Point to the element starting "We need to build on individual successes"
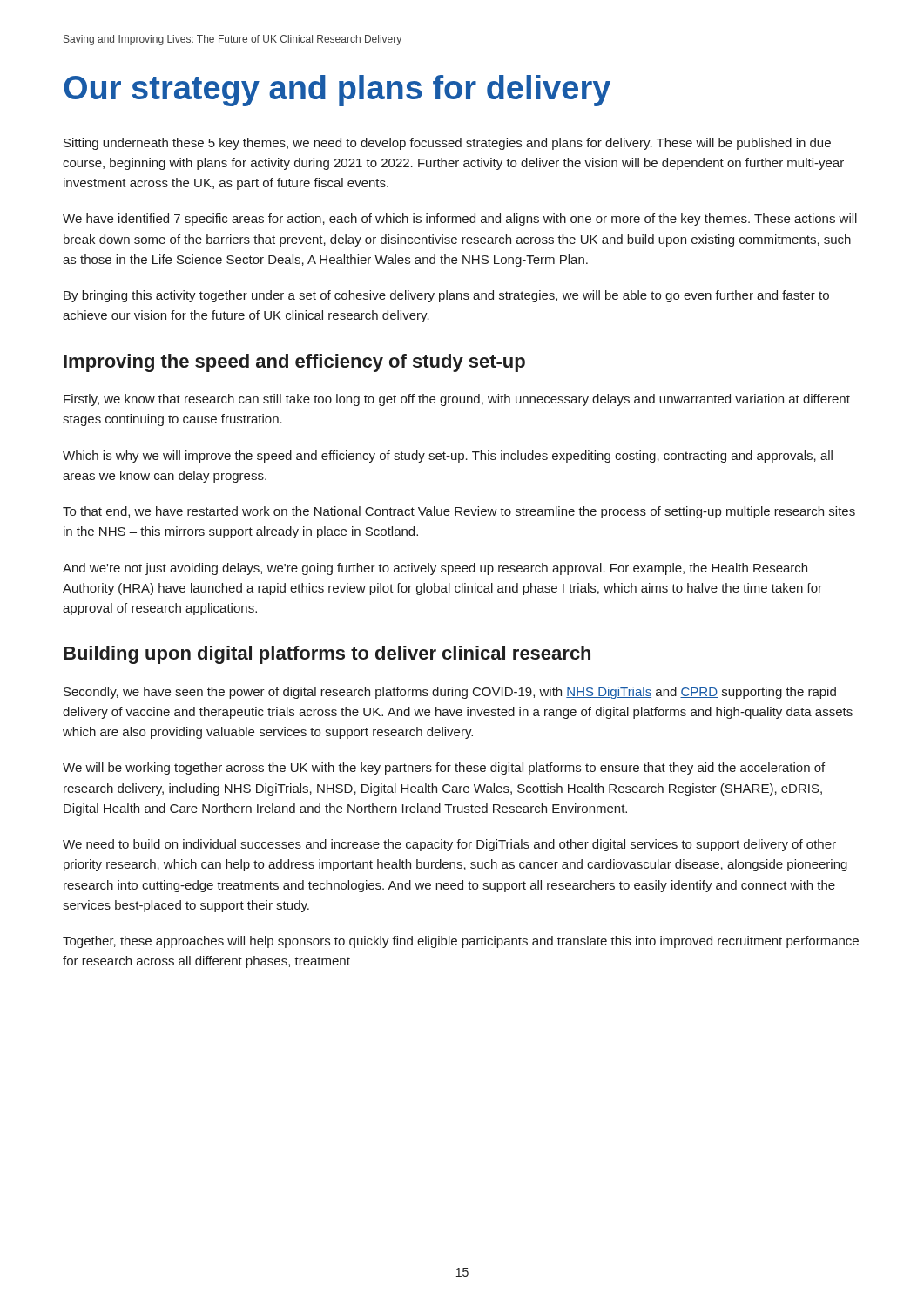This screenshot has width=924, height=1307. pos(455,874)
